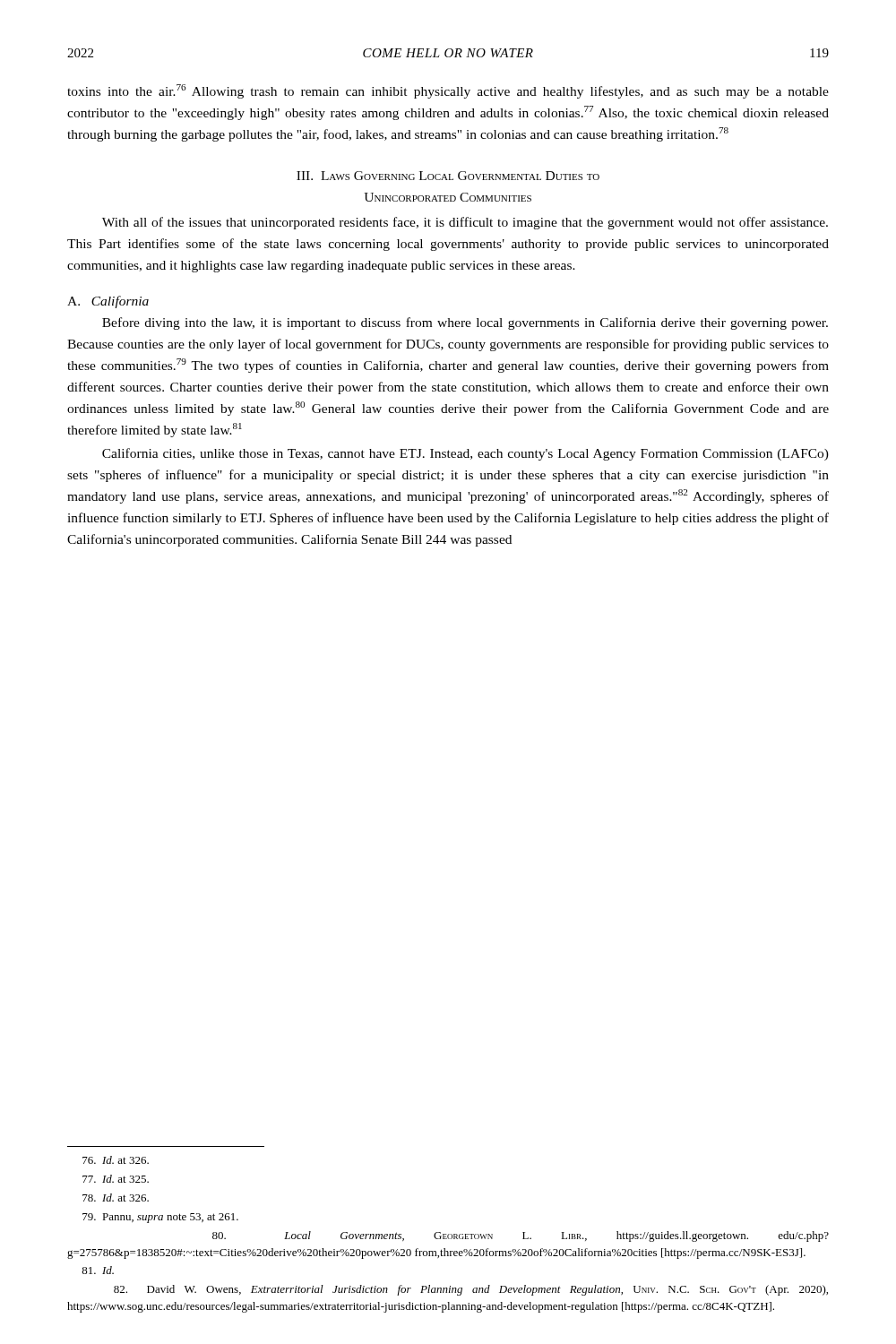The height and width of the screenshot is (1344, 896).
Task: Locate the block of text that opens with "Before diving into"
Action: coord(448,377)
